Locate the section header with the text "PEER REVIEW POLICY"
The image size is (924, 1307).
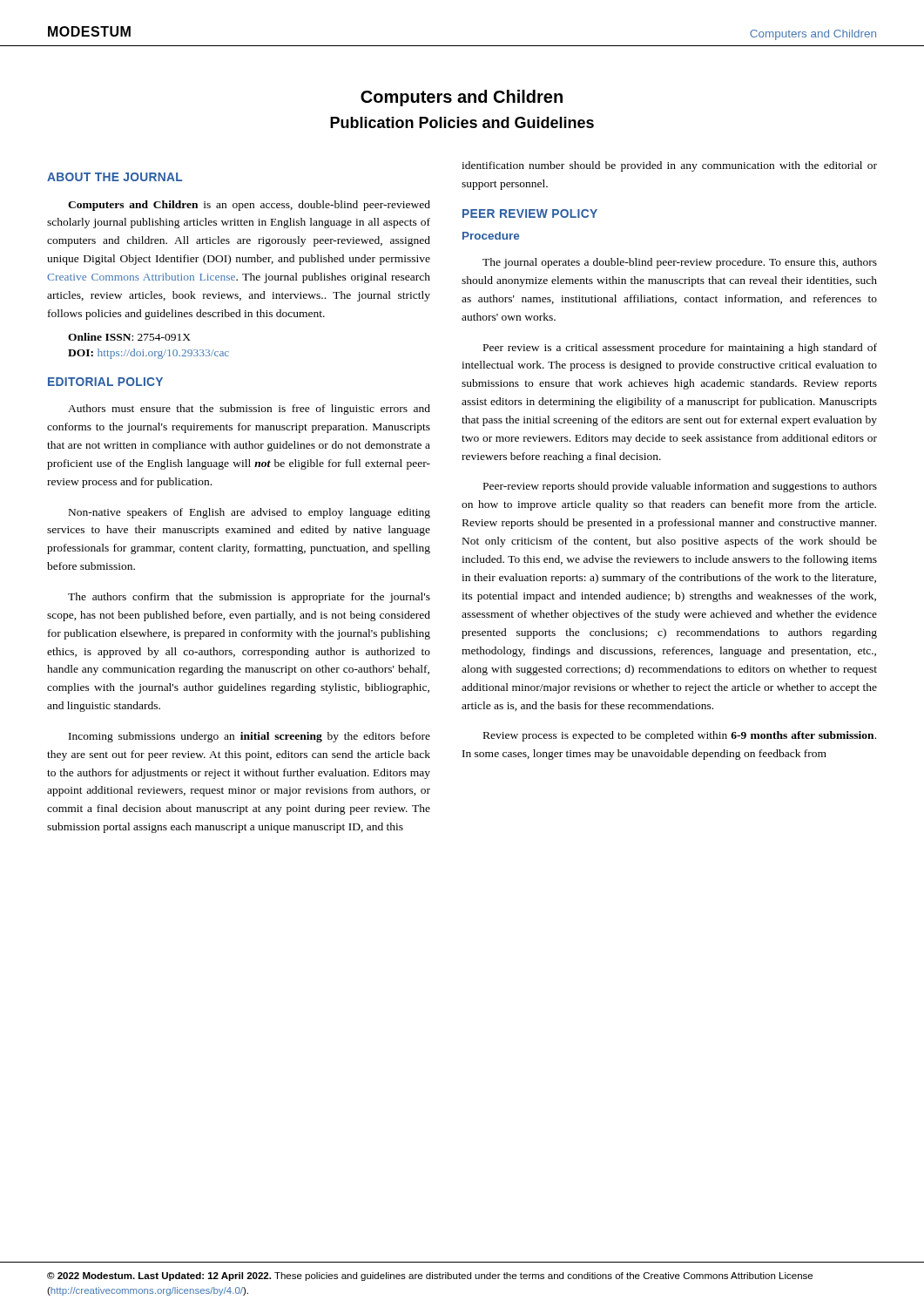530,214
